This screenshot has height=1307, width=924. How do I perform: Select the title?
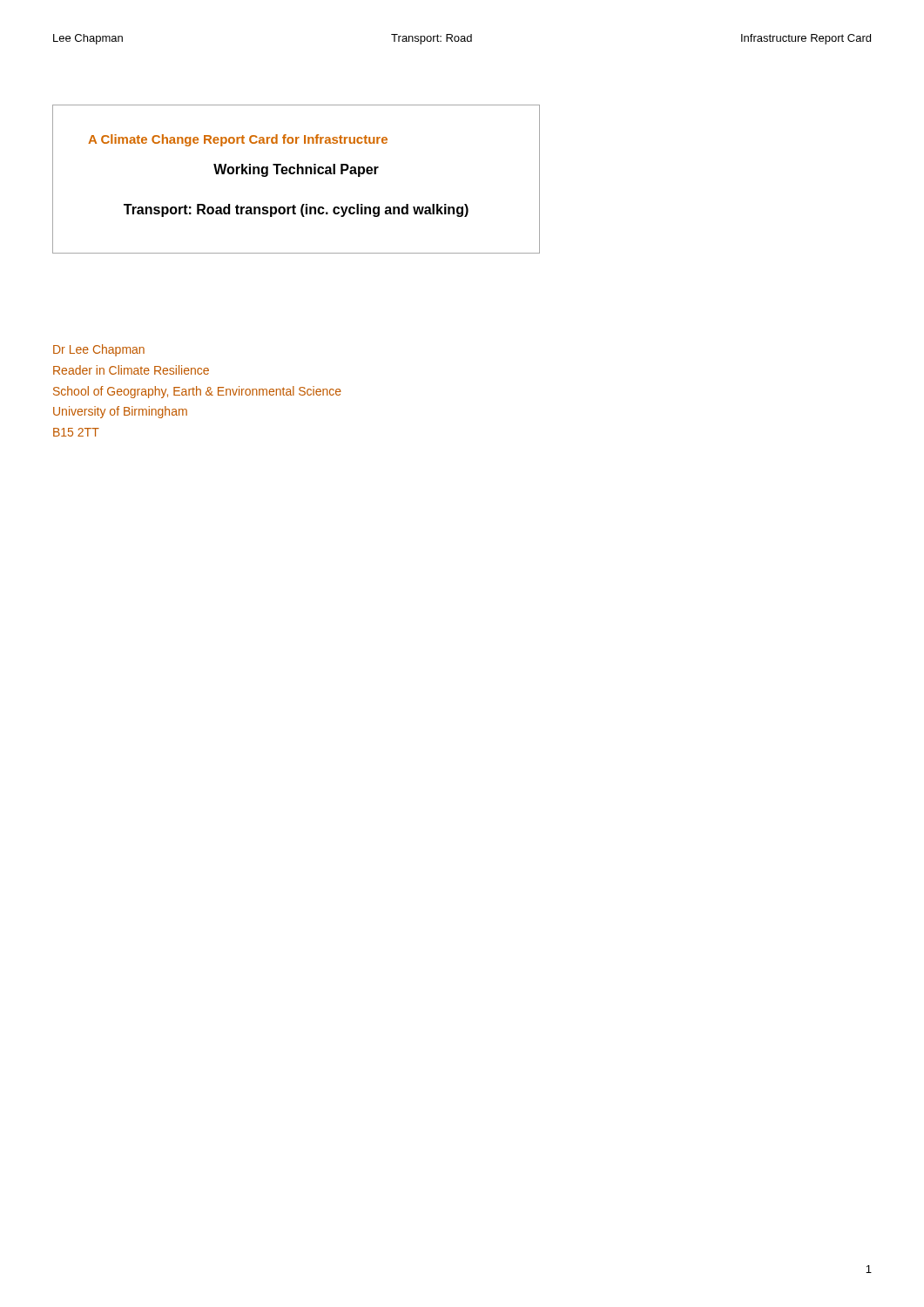coord(296,175)
